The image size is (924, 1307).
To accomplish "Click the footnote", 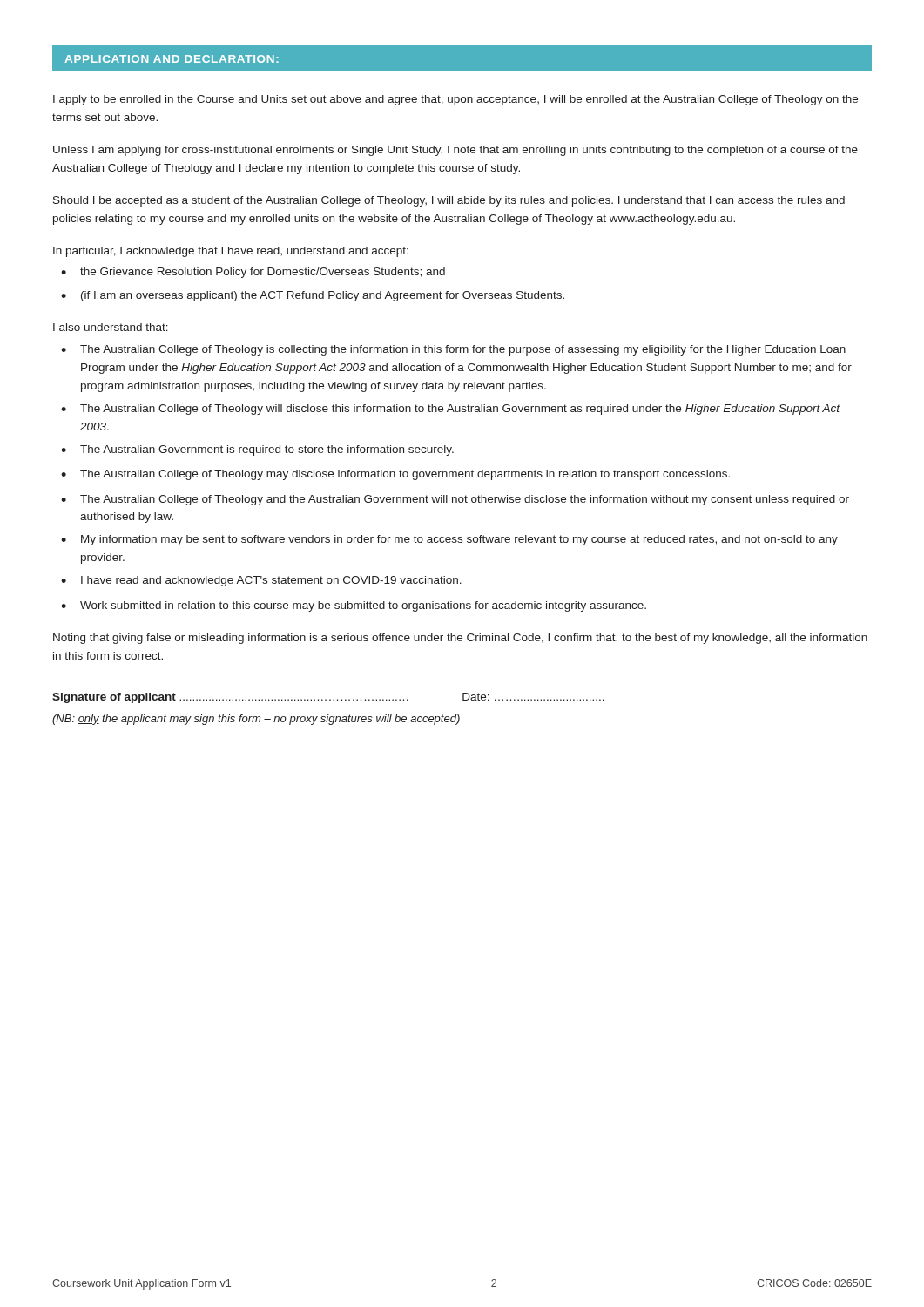I will coord(256,718).
